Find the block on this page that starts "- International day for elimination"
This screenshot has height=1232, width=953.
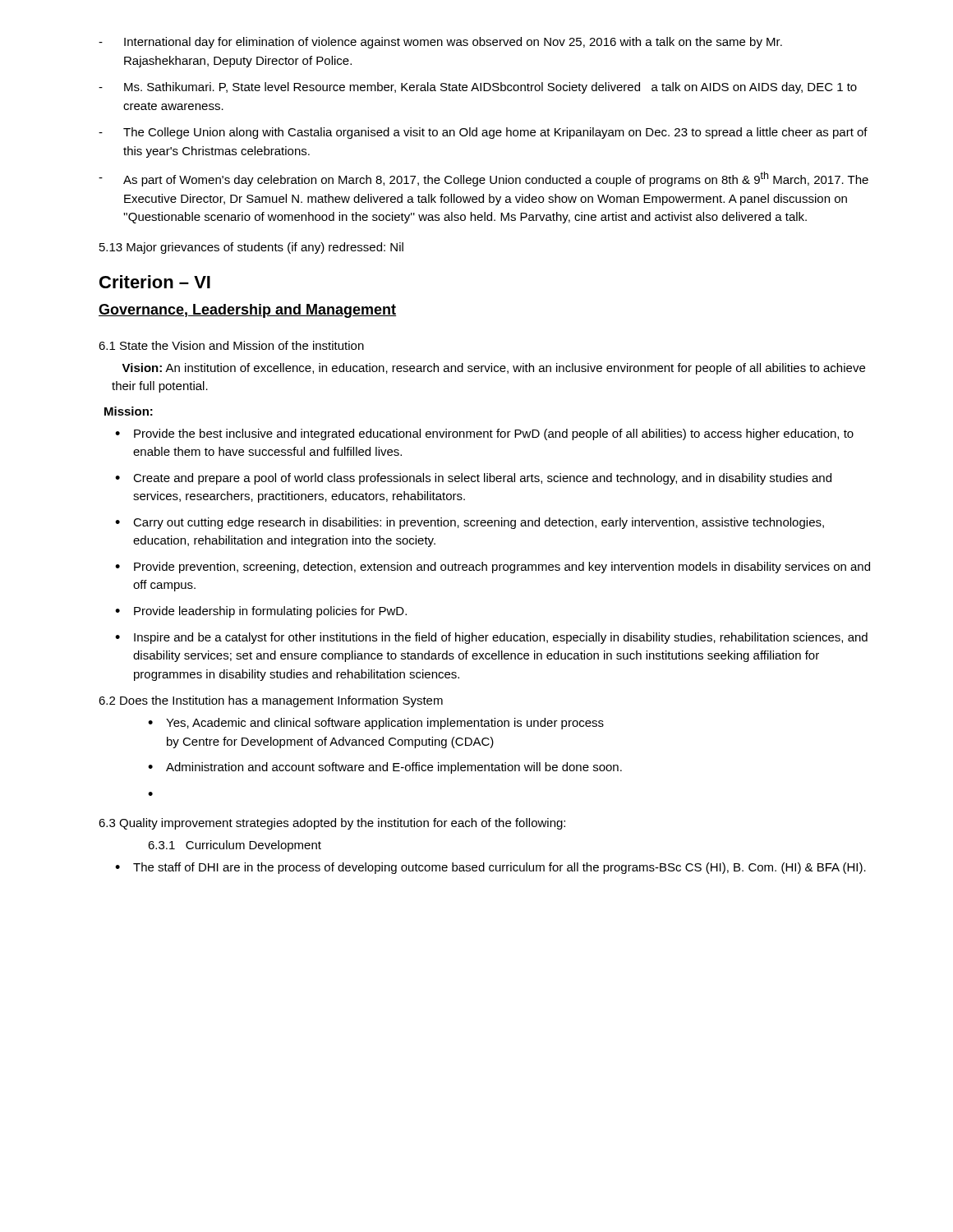(x=485, y=51)
